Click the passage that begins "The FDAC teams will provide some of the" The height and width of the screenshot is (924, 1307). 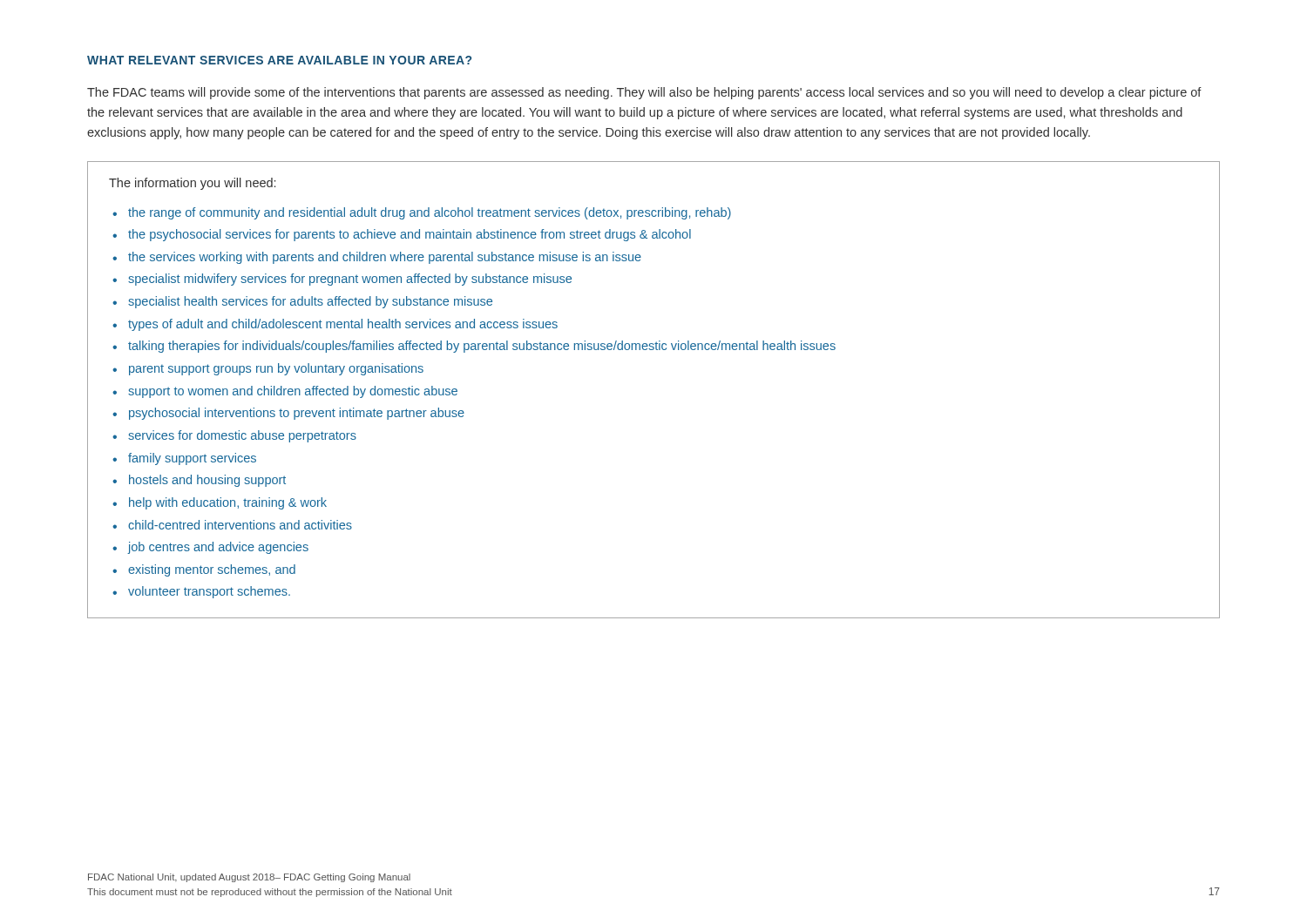point(644,113)
